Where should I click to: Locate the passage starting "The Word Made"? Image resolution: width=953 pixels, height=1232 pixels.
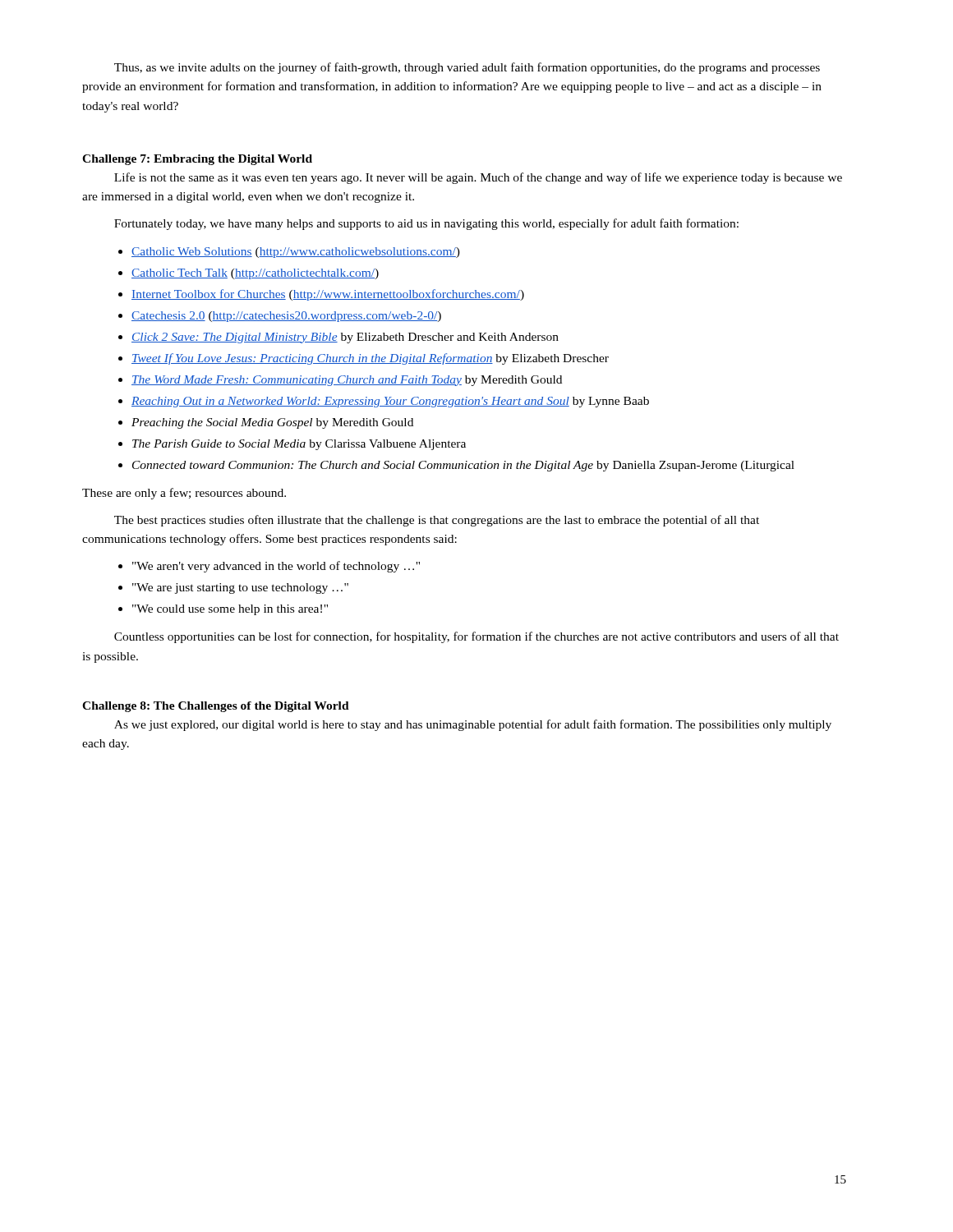489,379
